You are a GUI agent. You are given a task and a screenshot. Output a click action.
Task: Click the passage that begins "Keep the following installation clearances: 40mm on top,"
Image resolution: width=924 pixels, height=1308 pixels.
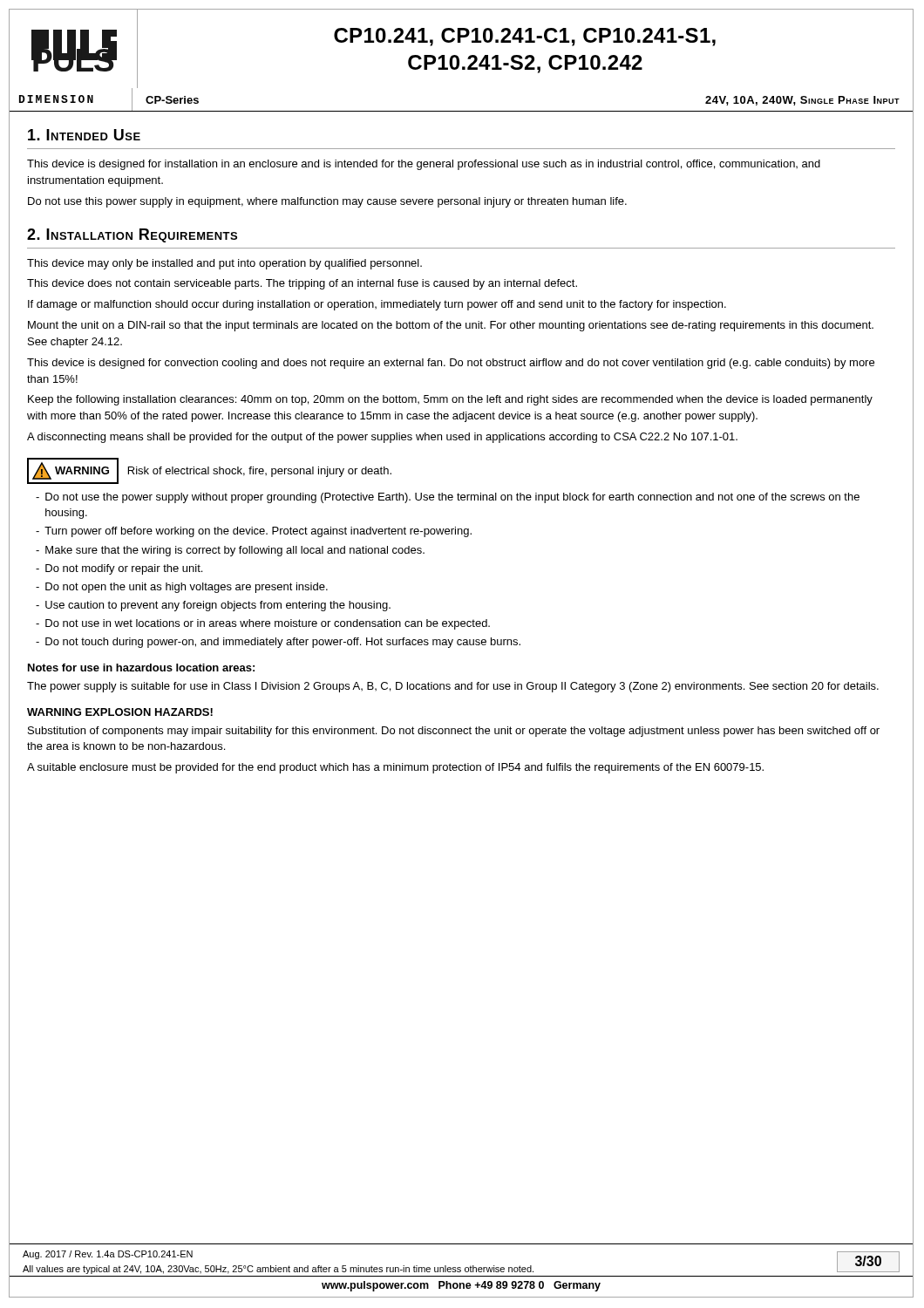pos(450,408)
